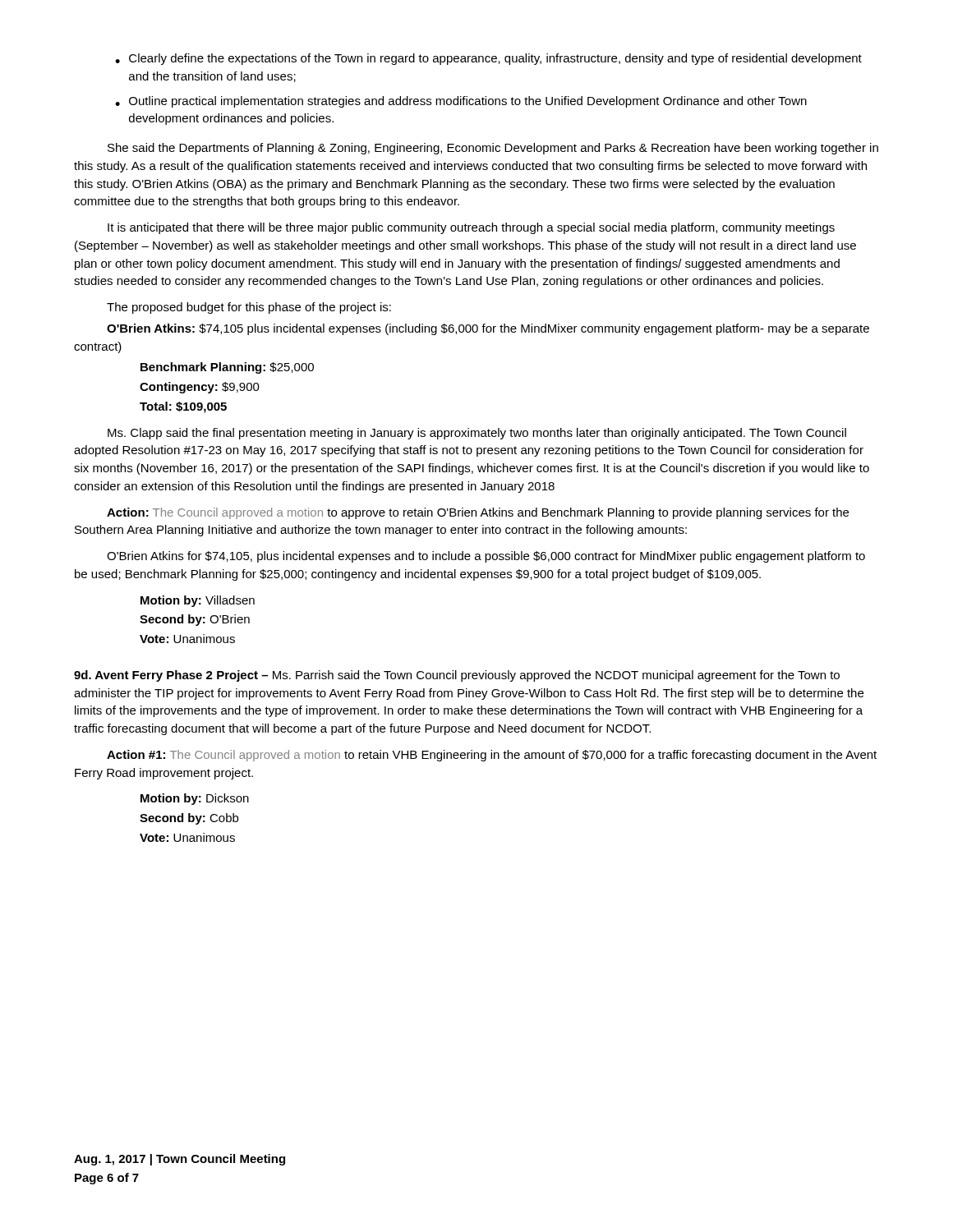The height and width of the screenshot is (1232, 953).
Task: Click on the text block with the text "It is anticipated that there"
Action: click(465, 254)
